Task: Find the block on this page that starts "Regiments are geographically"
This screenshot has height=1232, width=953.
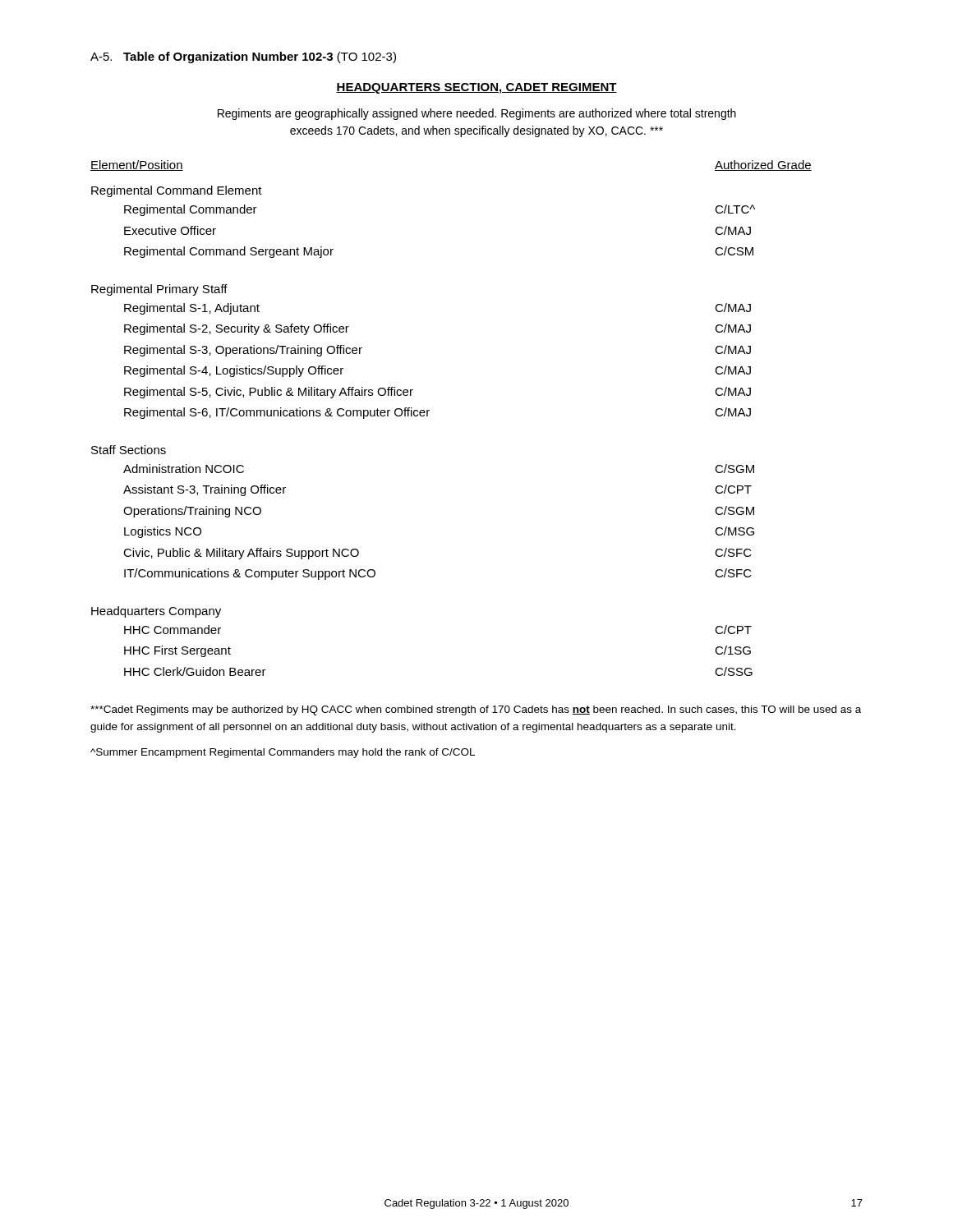Action: [476, 122]
